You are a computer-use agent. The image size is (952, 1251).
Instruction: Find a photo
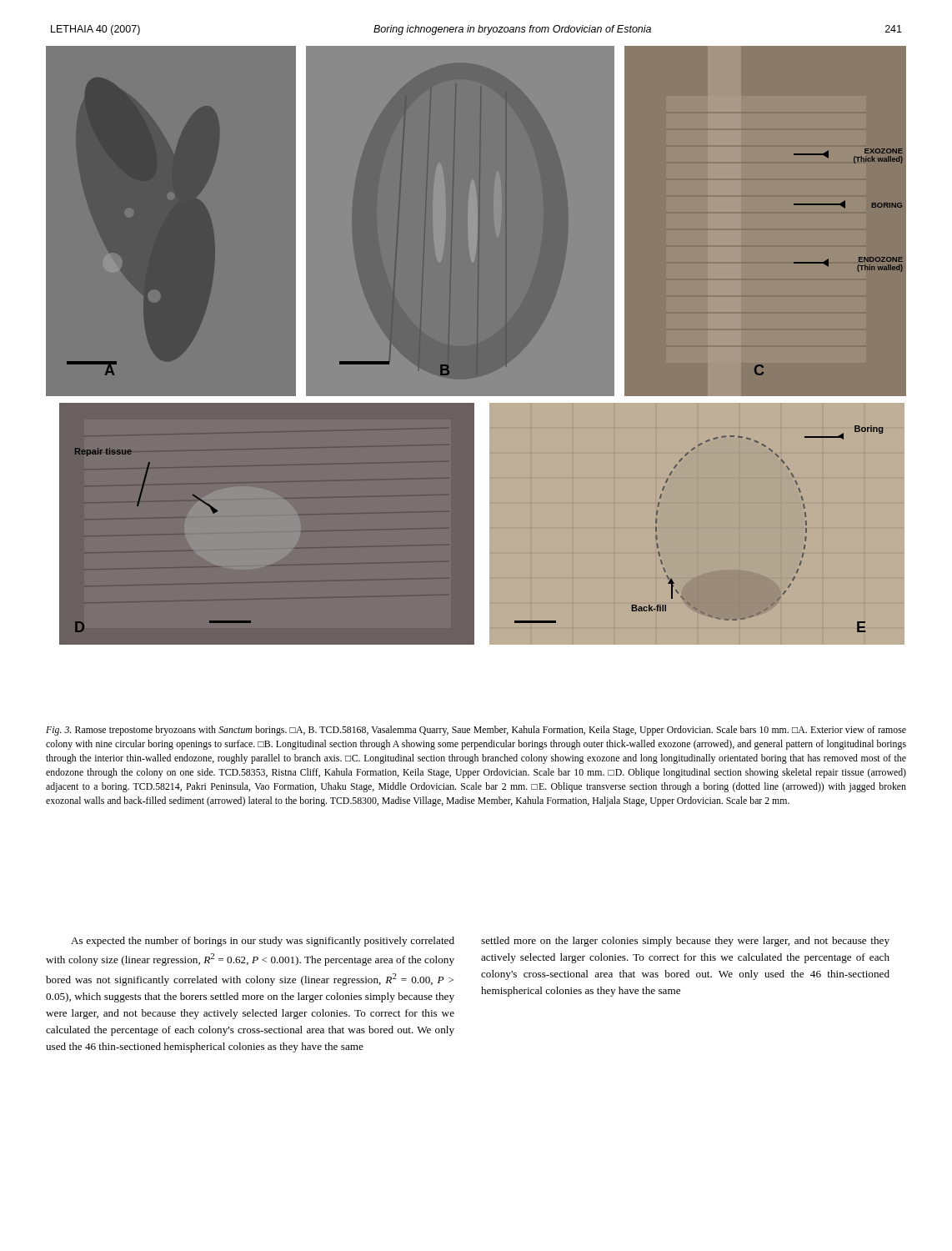[476, 371]
